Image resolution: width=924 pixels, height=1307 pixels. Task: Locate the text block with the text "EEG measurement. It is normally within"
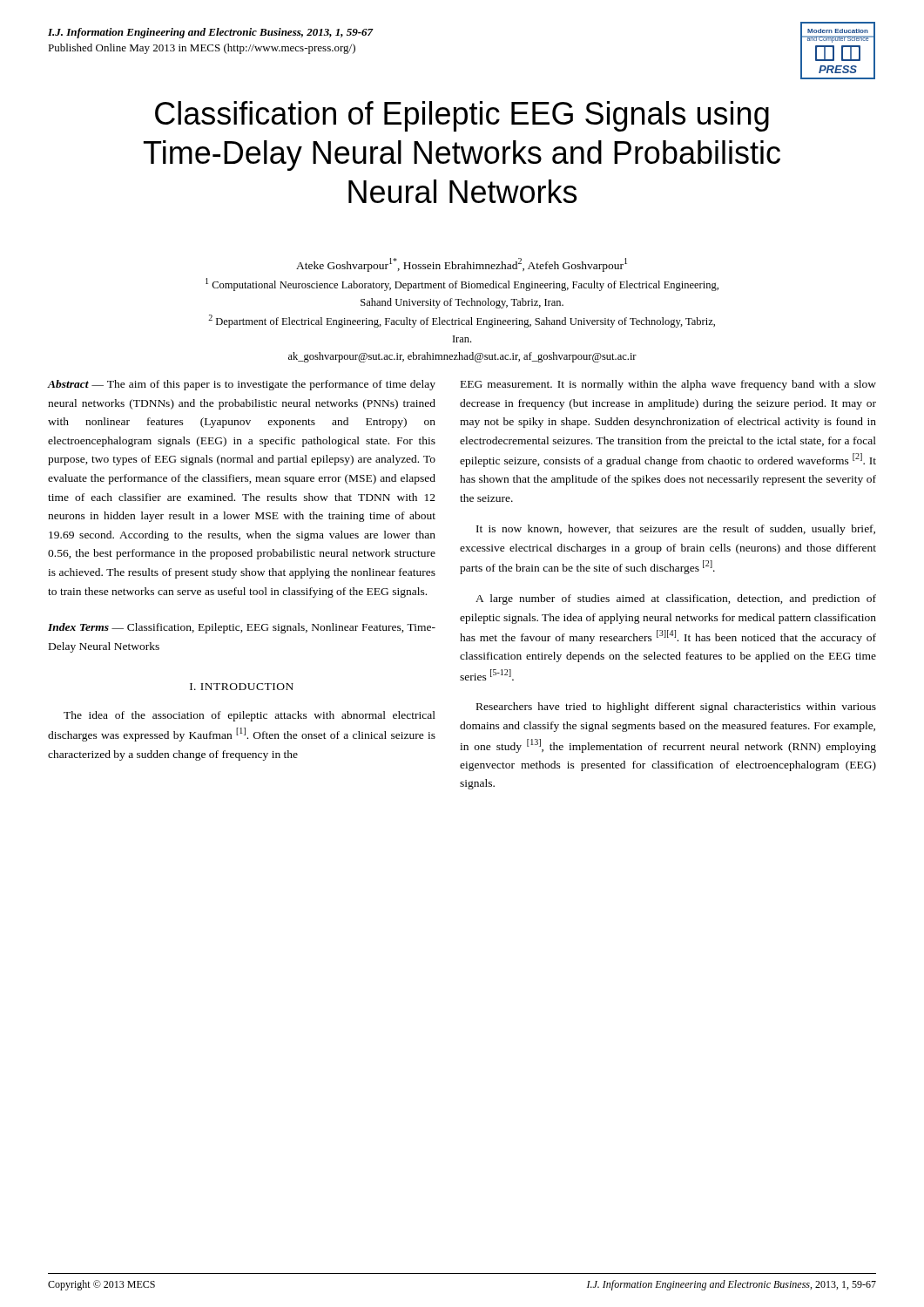(668, 584)
